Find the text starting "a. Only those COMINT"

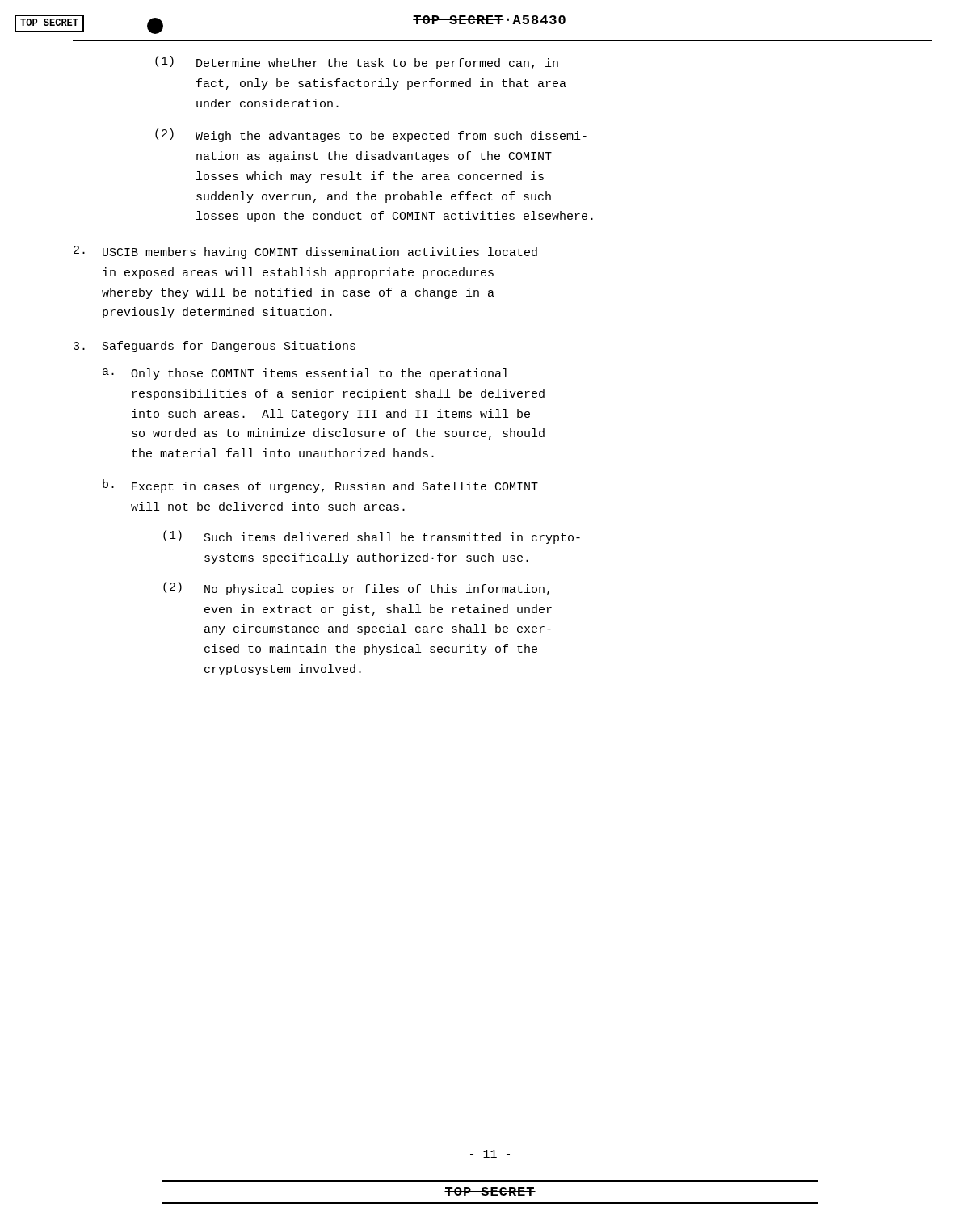click(324, 415)
